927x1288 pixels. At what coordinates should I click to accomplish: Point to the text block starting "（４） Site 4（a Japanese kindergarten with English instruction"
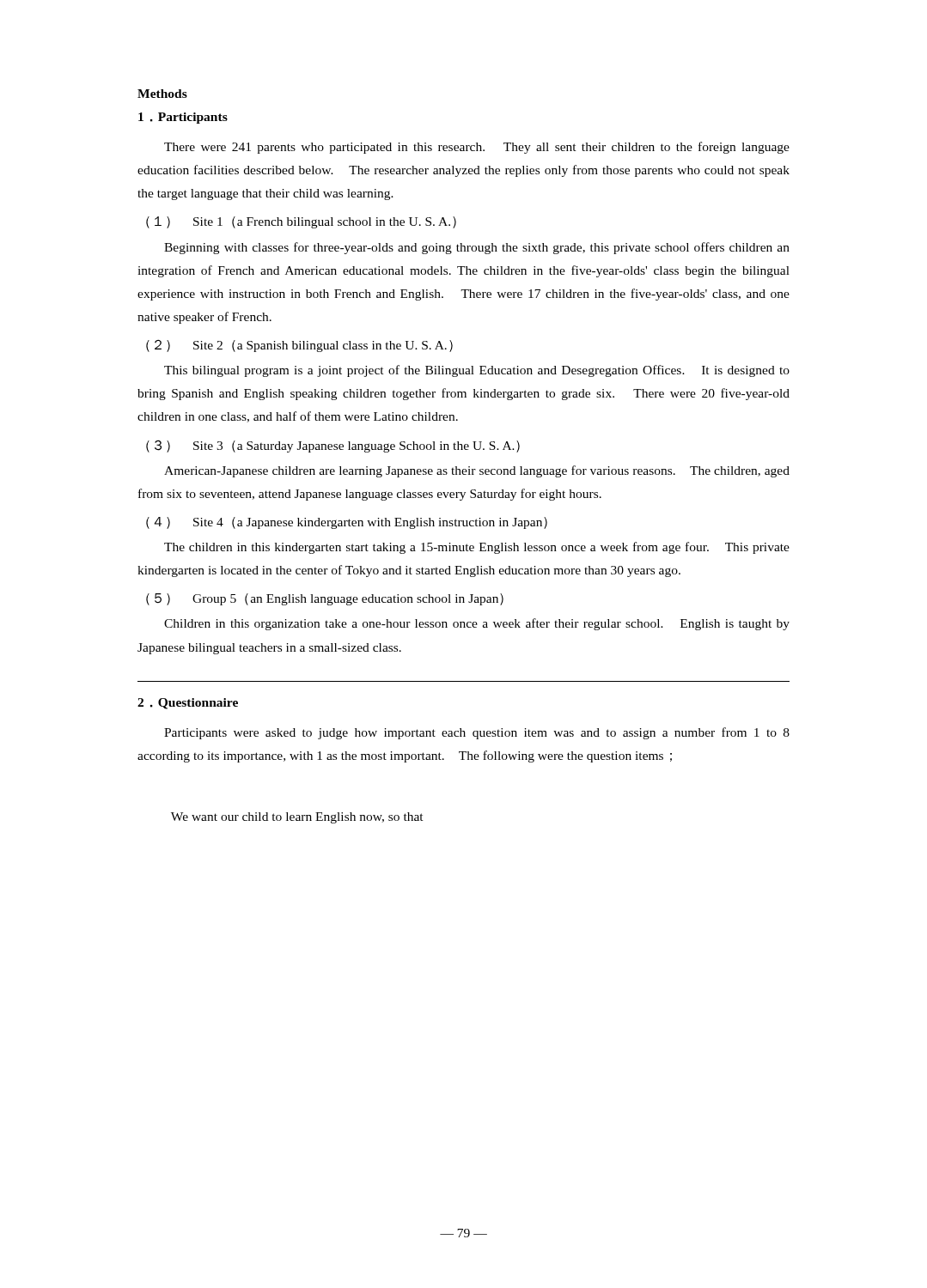click(x=347, y=522)
